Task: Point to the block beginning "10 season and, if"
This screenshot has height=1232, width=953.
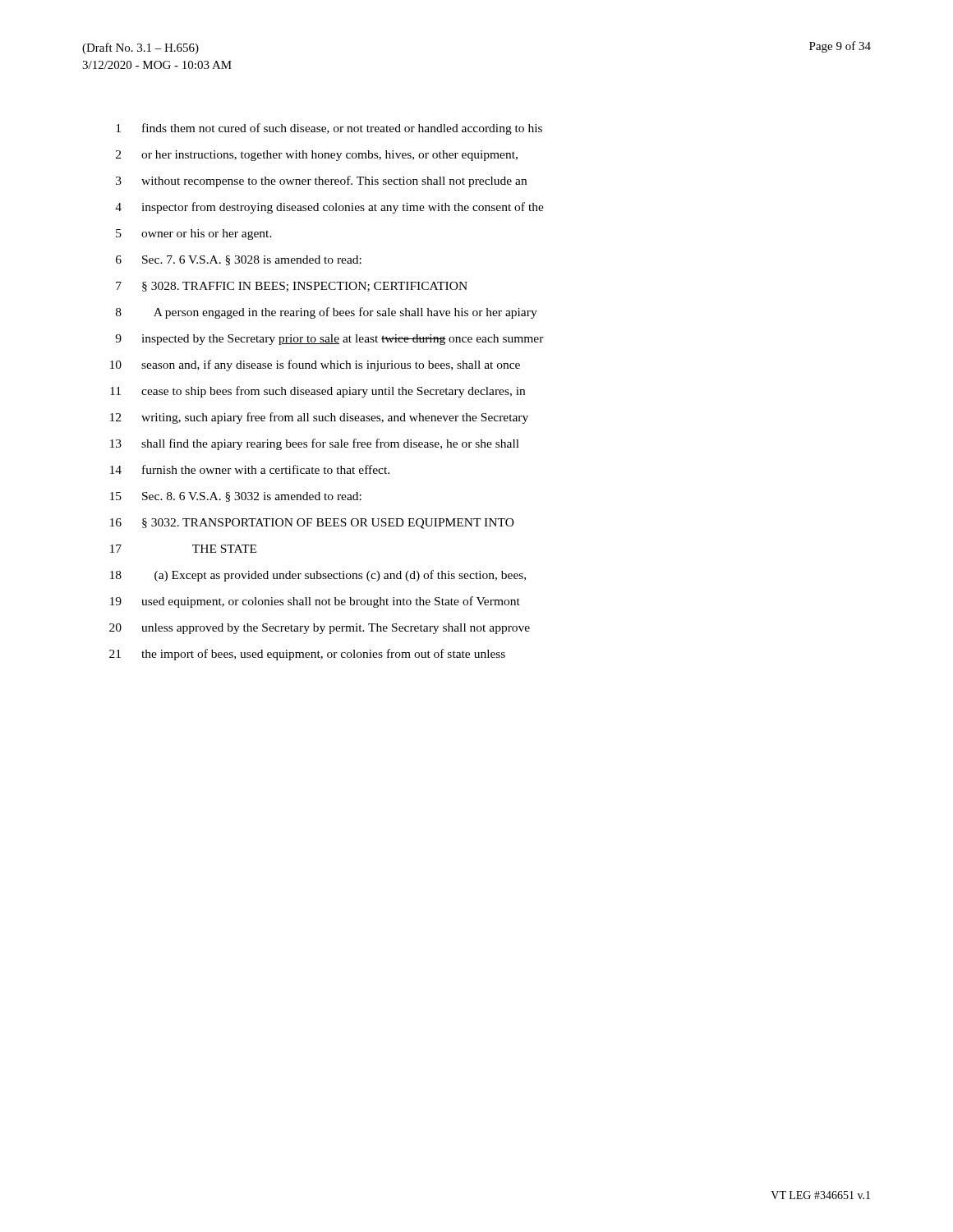Action: (476, 365)
